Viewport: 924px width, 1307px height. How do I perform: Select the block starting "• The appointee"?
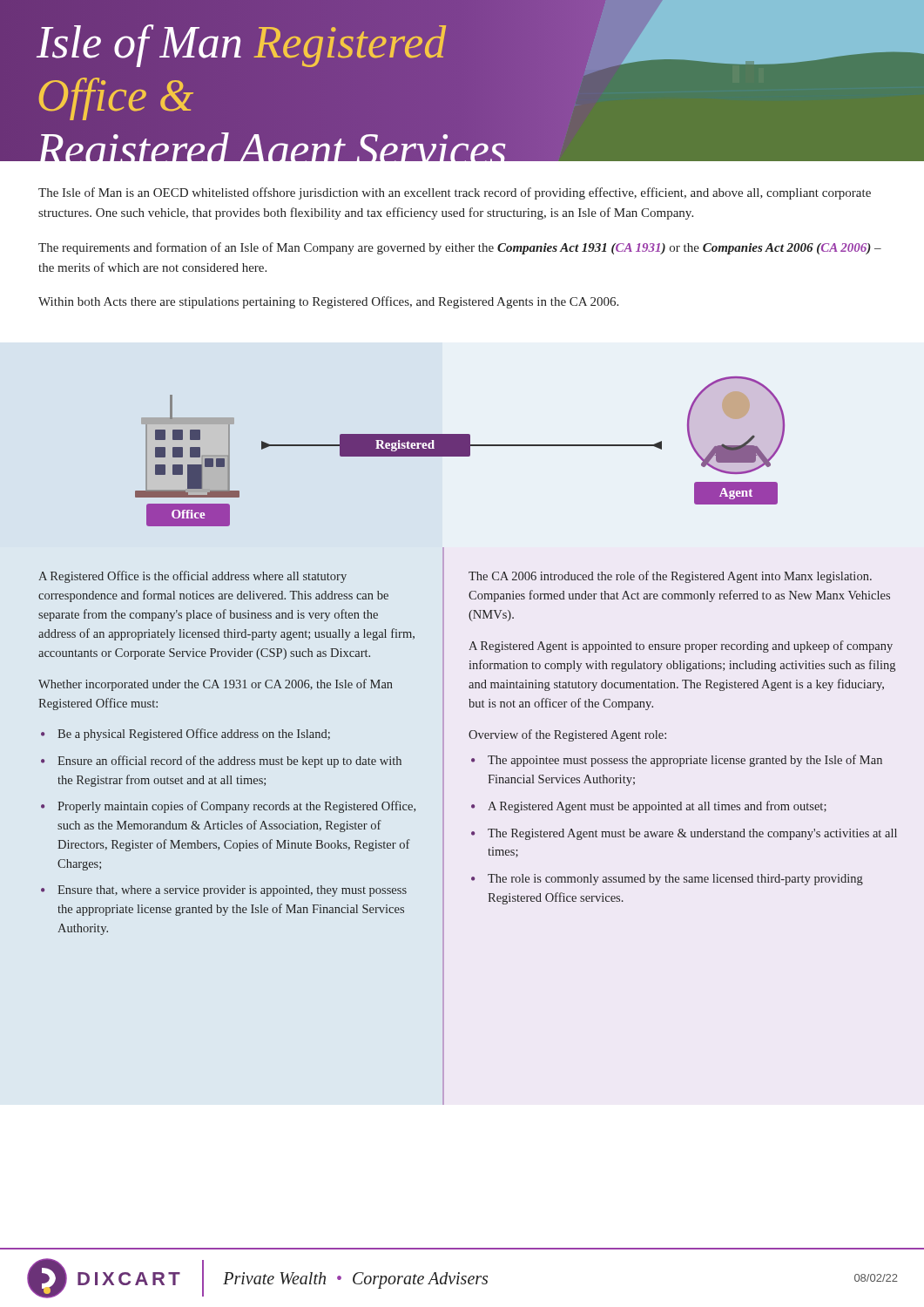(x=676, y=769)
